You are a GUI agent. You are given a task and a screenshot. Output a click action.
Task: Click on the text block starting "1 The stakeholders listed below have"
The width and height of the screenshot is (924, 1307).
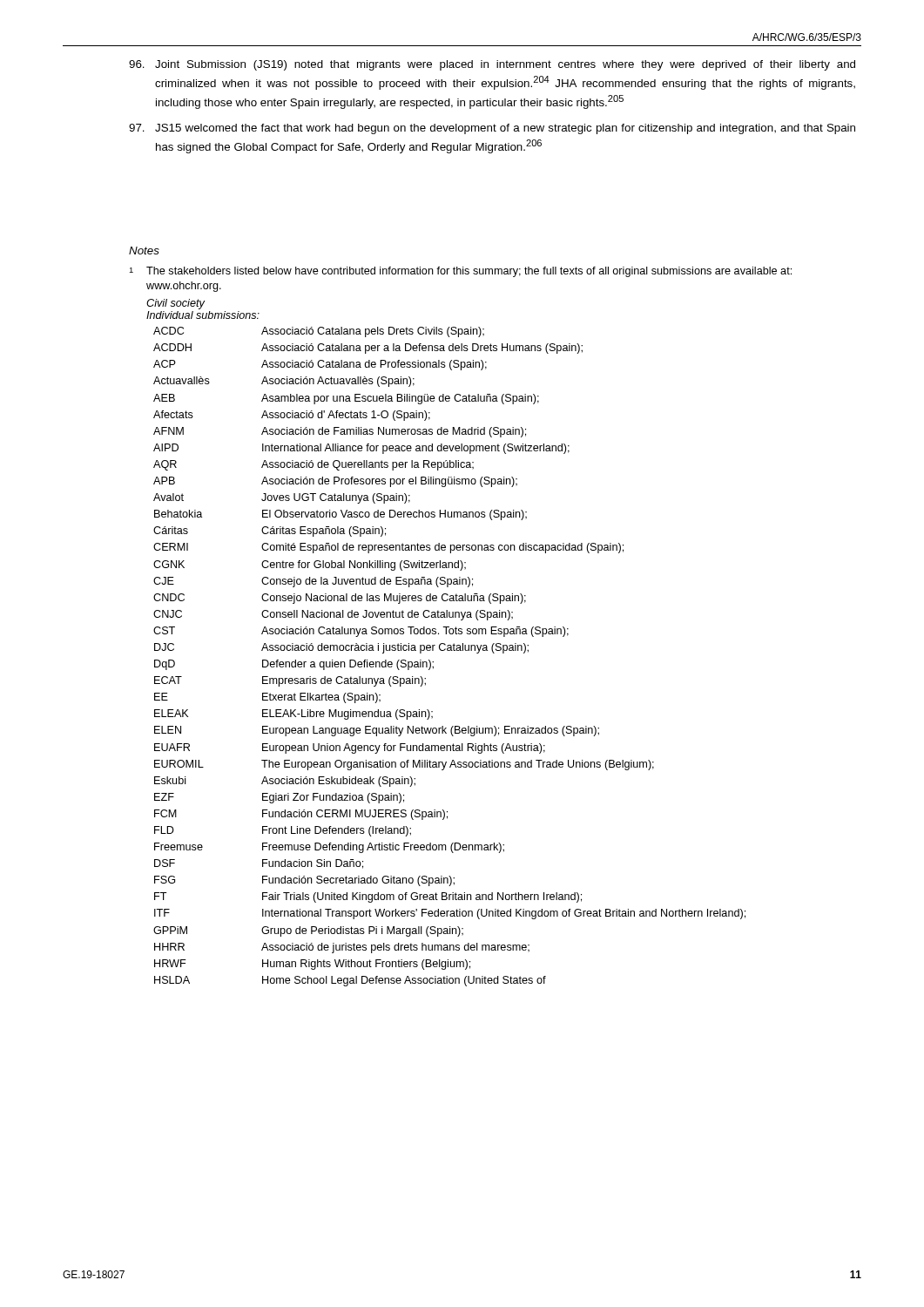[495, 626]
